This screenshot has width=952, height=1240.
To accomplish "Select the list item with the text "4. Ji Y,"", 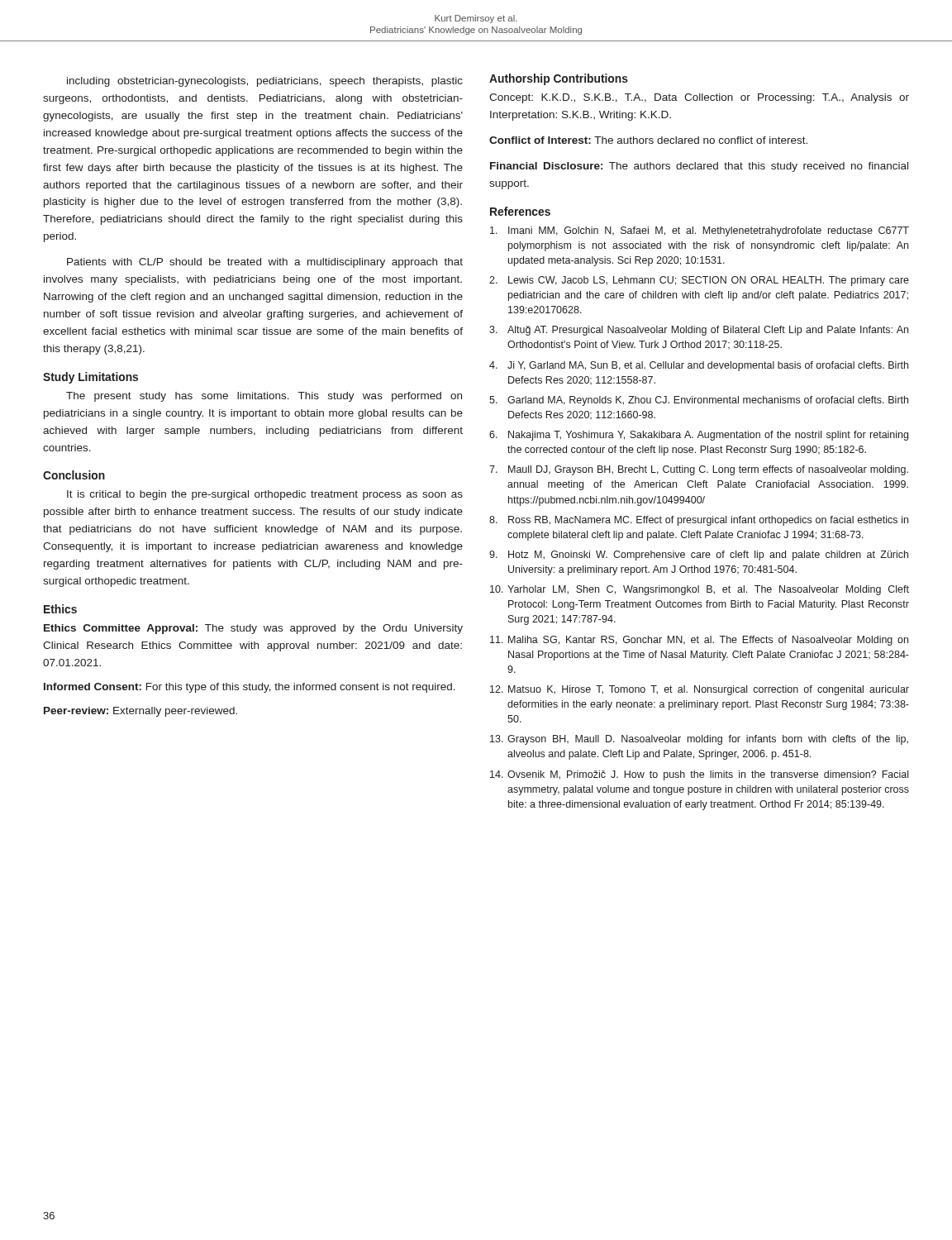I will [699, 373].
